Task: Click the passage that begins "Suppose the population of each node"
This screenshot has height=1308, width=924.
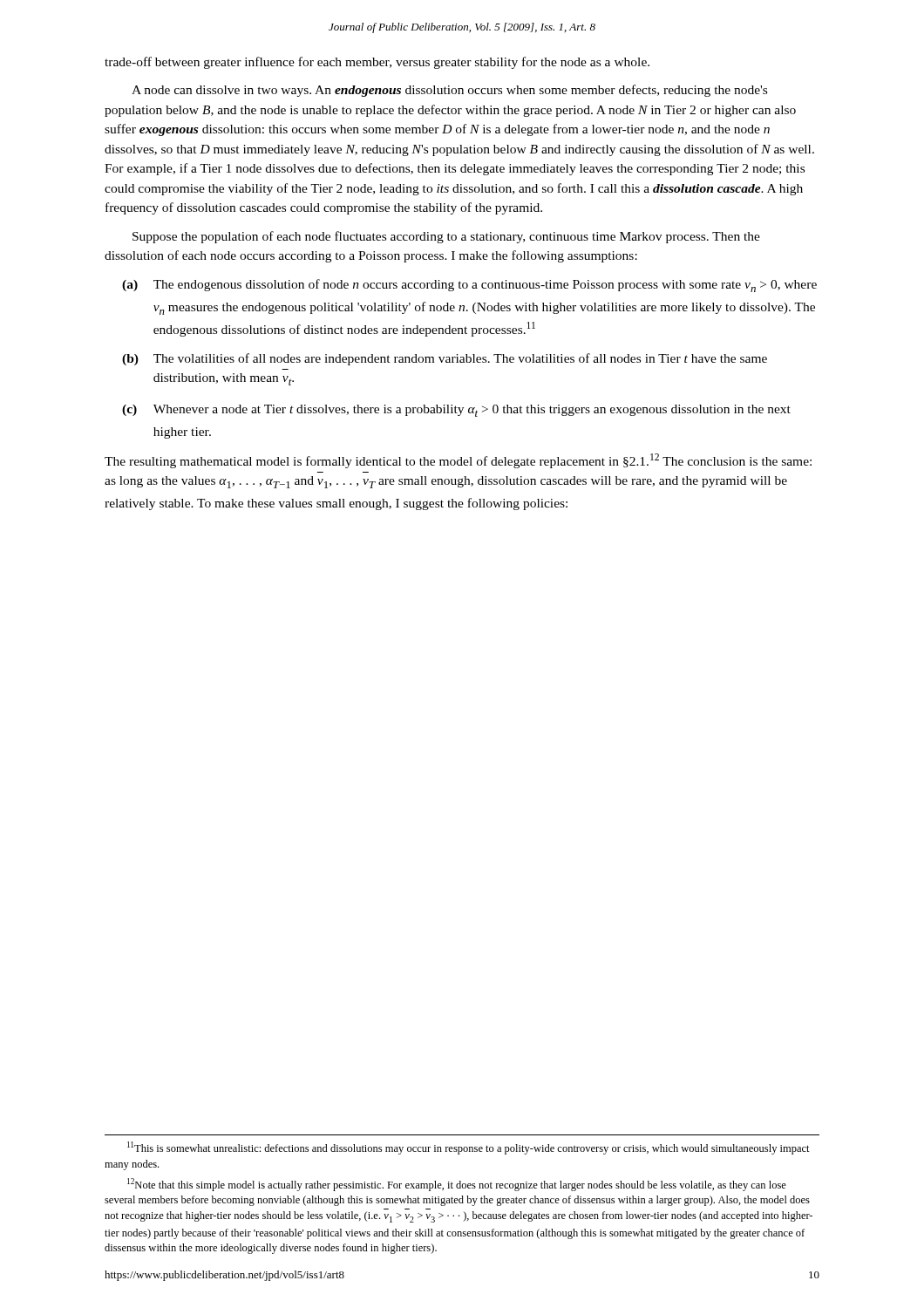Action: pos(462,246)
